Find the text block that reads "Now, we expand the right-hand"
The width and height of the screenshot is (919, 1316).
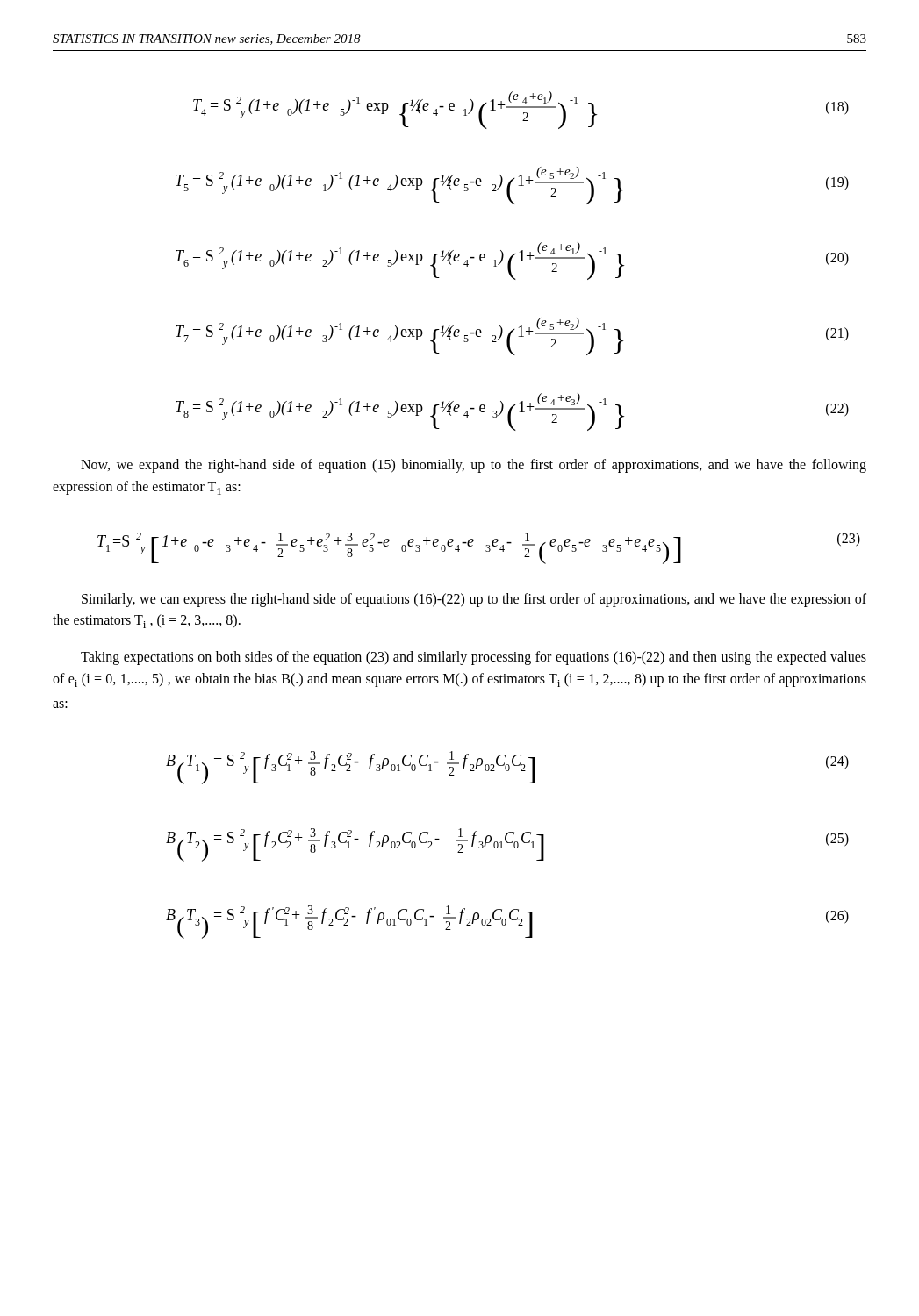click(460, 477)
